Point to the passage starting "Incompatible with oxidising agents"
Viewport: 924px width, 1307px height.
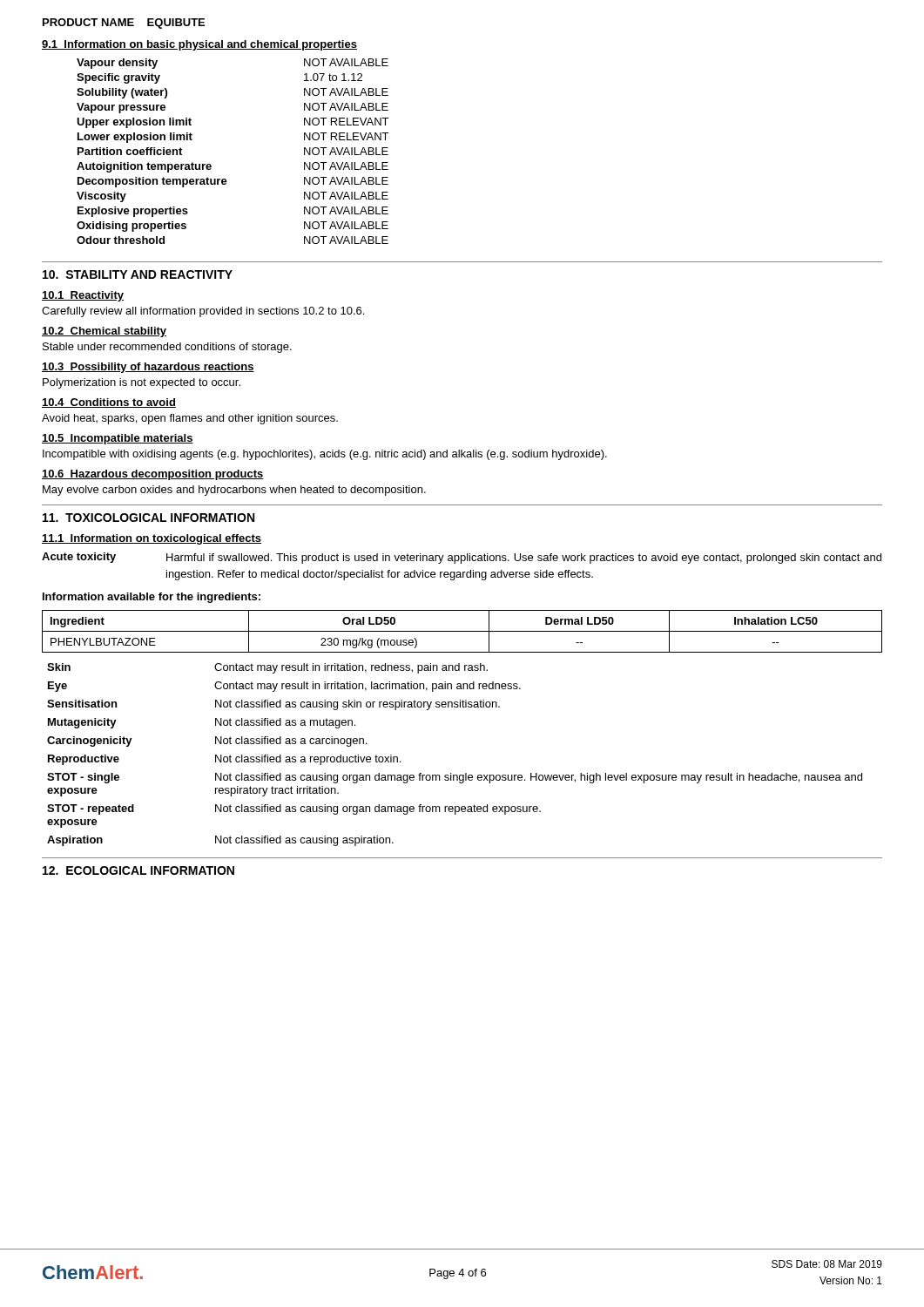click(325, 454)
